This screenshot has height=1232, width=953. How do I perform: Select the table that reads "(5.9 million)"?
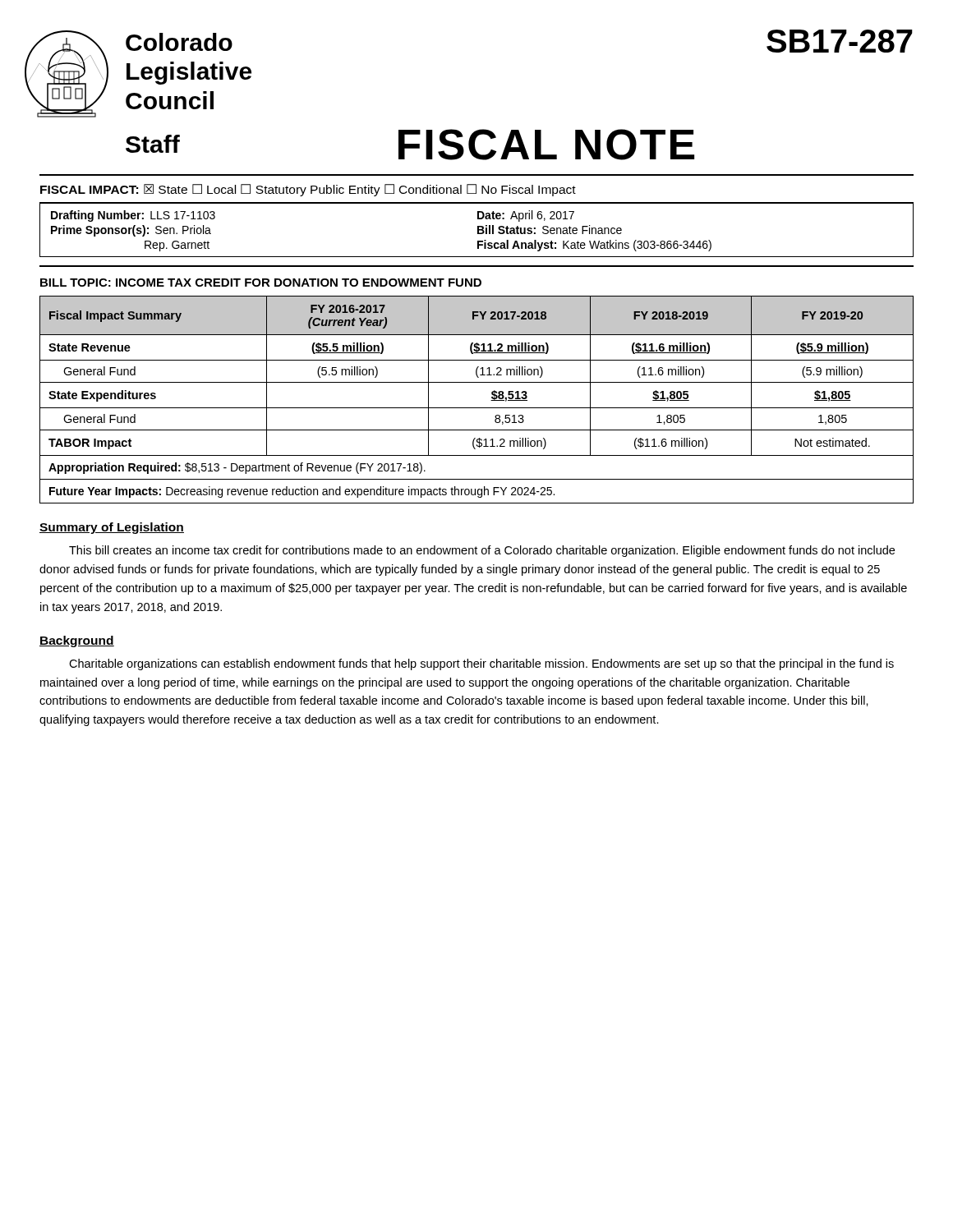click(476, 400)
